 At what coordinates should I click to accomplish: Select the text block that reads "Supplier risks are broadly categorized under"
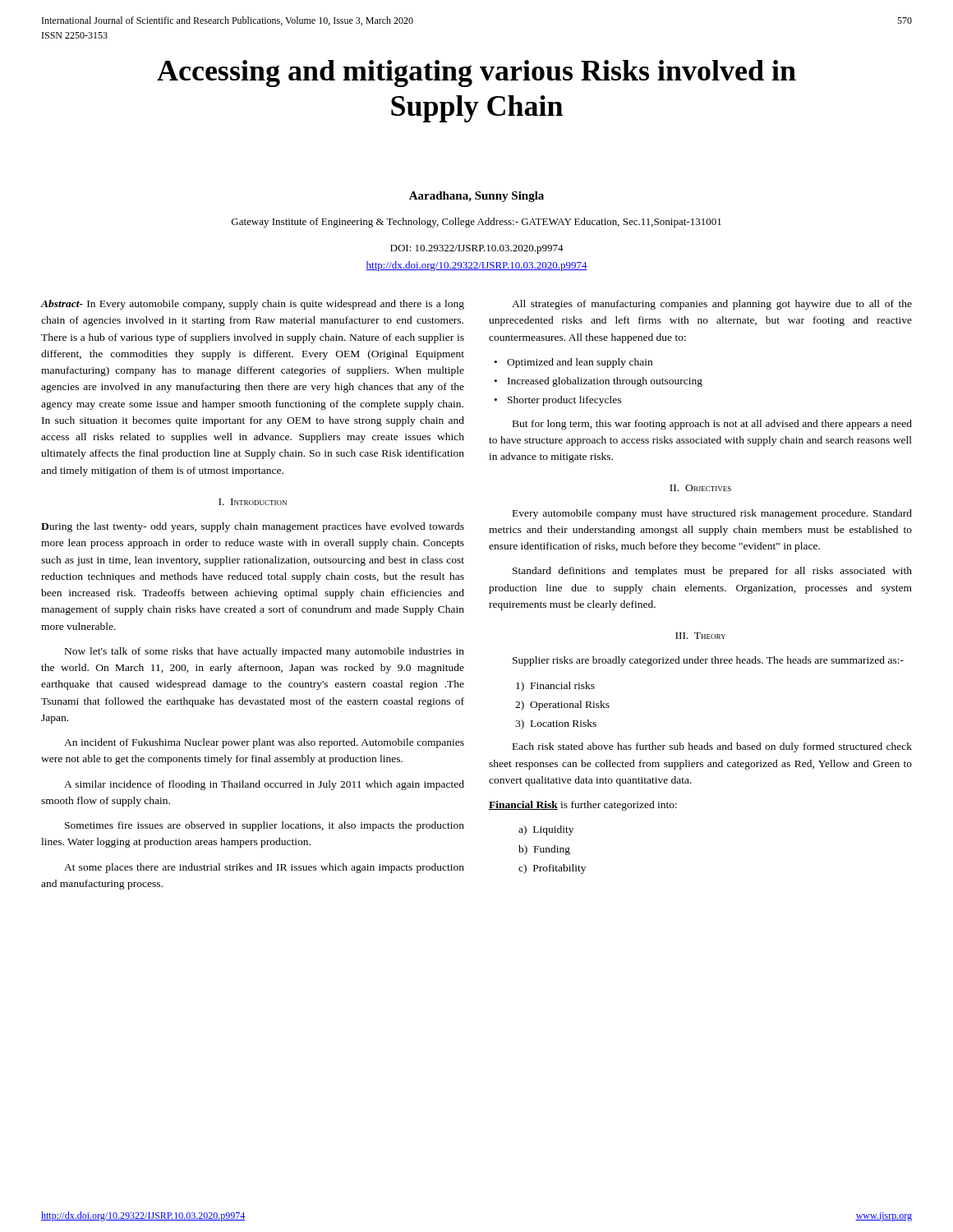(x=708, y=660)
